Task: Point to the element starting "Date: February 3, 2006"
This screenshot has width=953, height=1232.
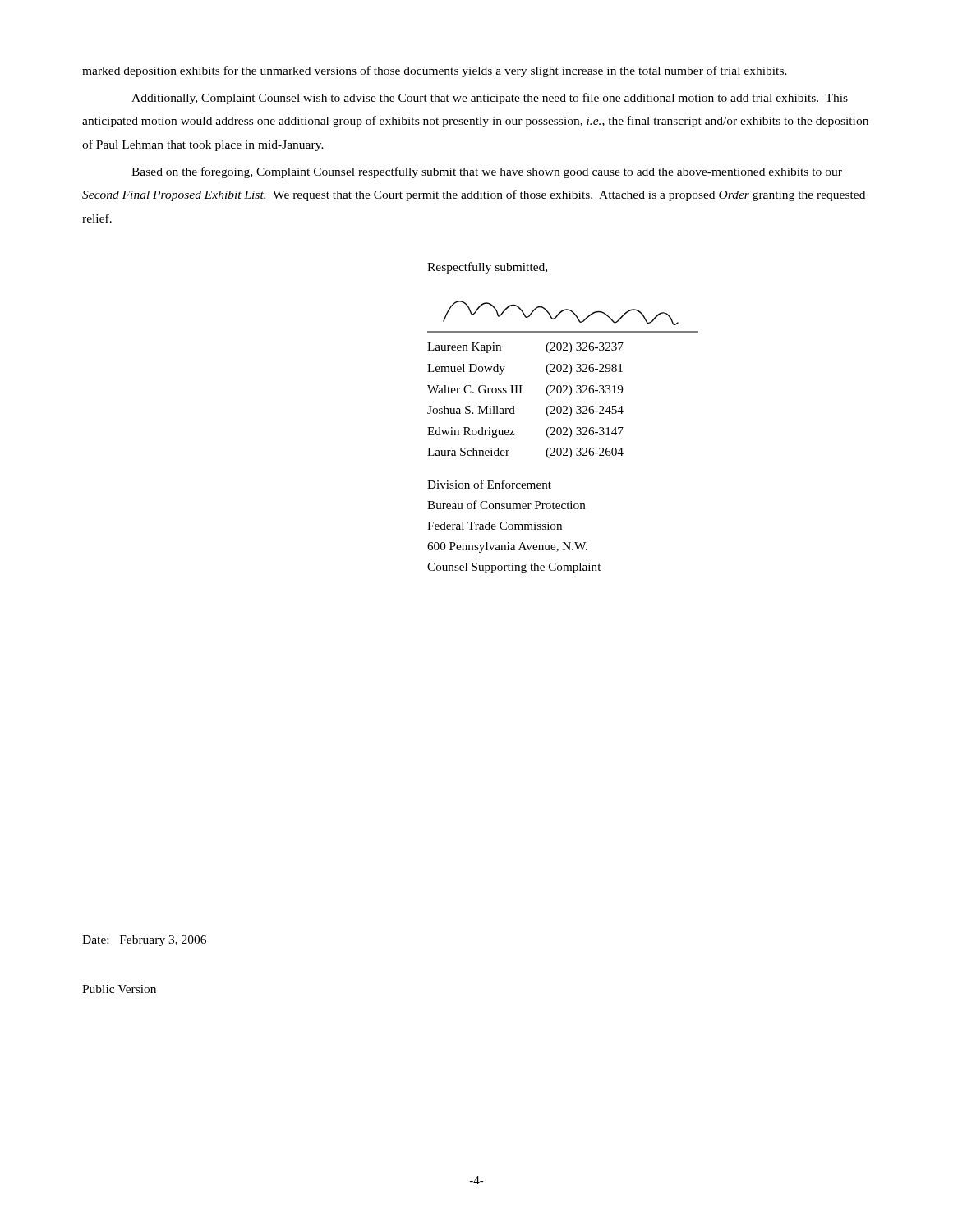Action: 144,939
